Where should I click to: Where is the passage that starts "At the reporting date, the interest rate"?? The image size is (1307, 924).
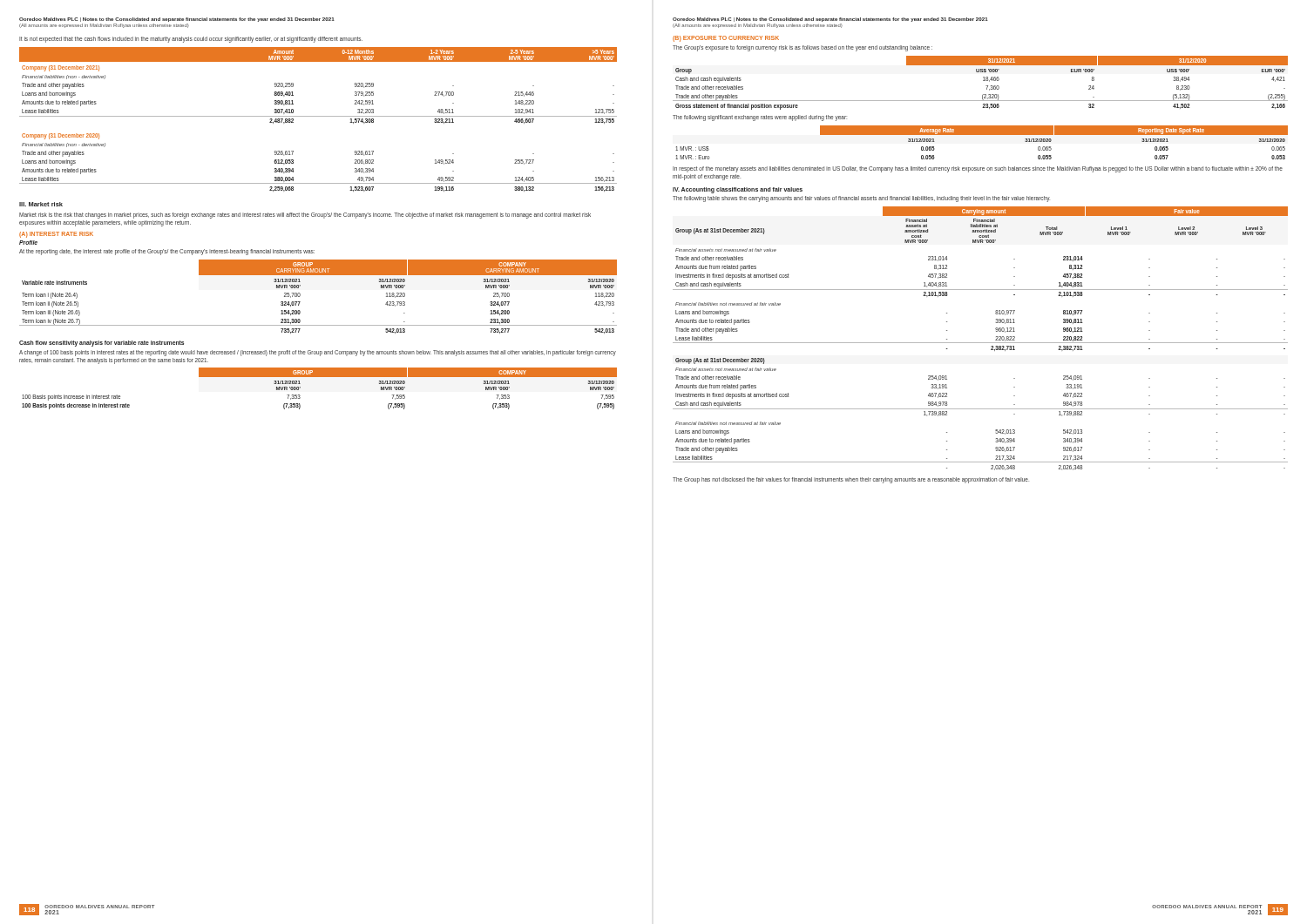167,252
